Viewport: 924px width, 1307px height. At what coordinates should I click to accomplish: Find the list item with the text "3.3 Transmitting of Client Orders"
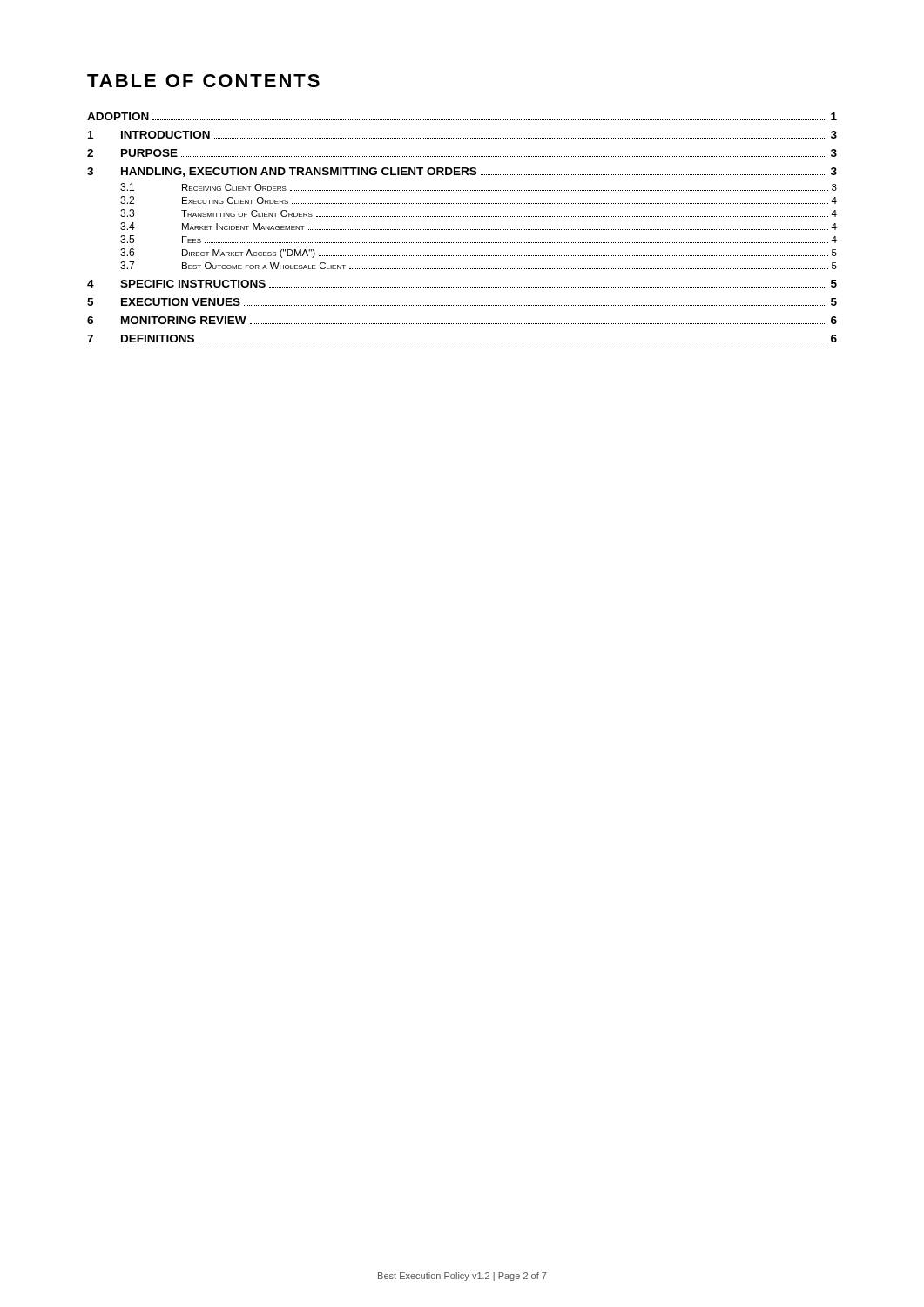click(x=462, y=213)
